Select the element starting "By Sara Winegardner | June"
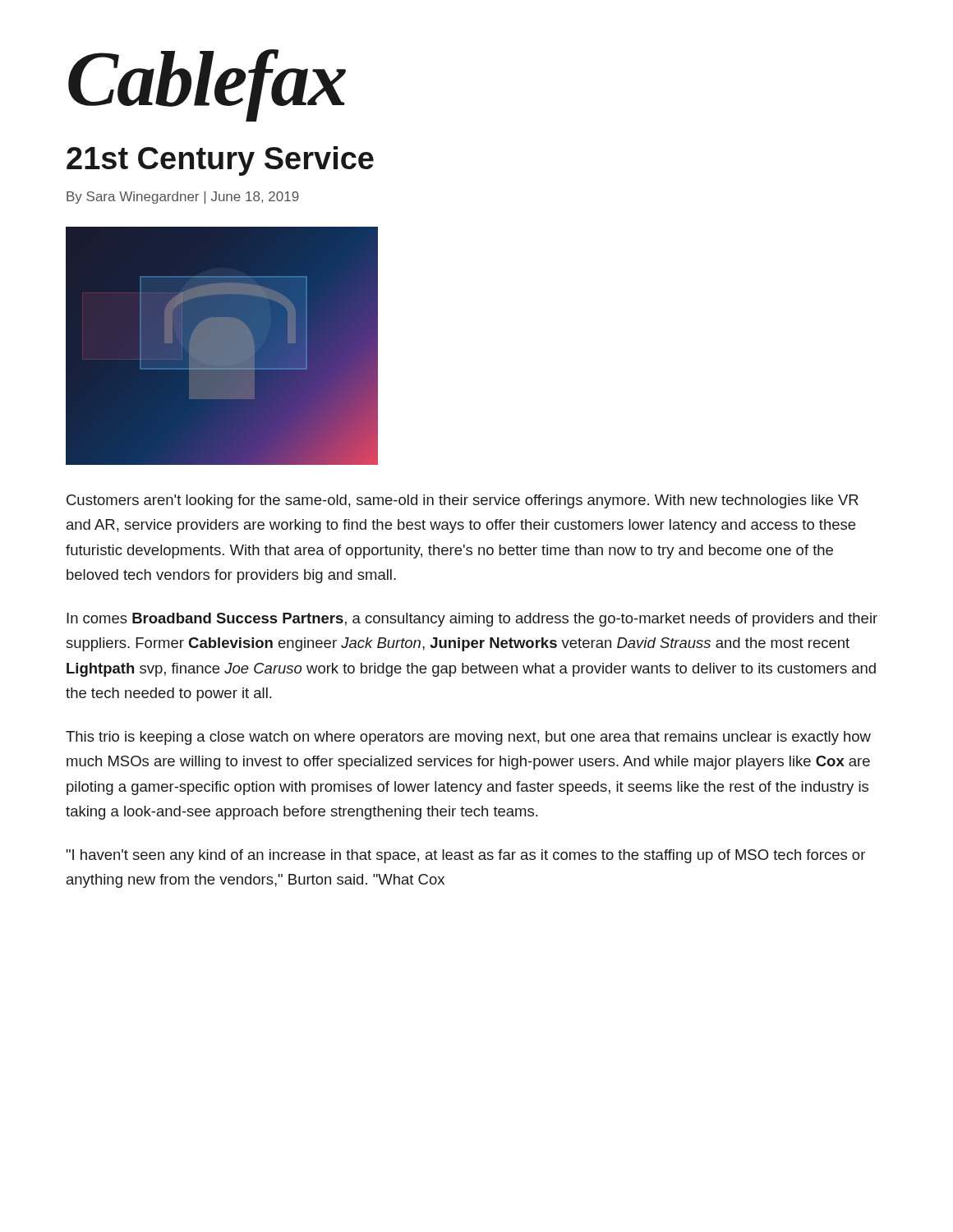 pos(182,196)
